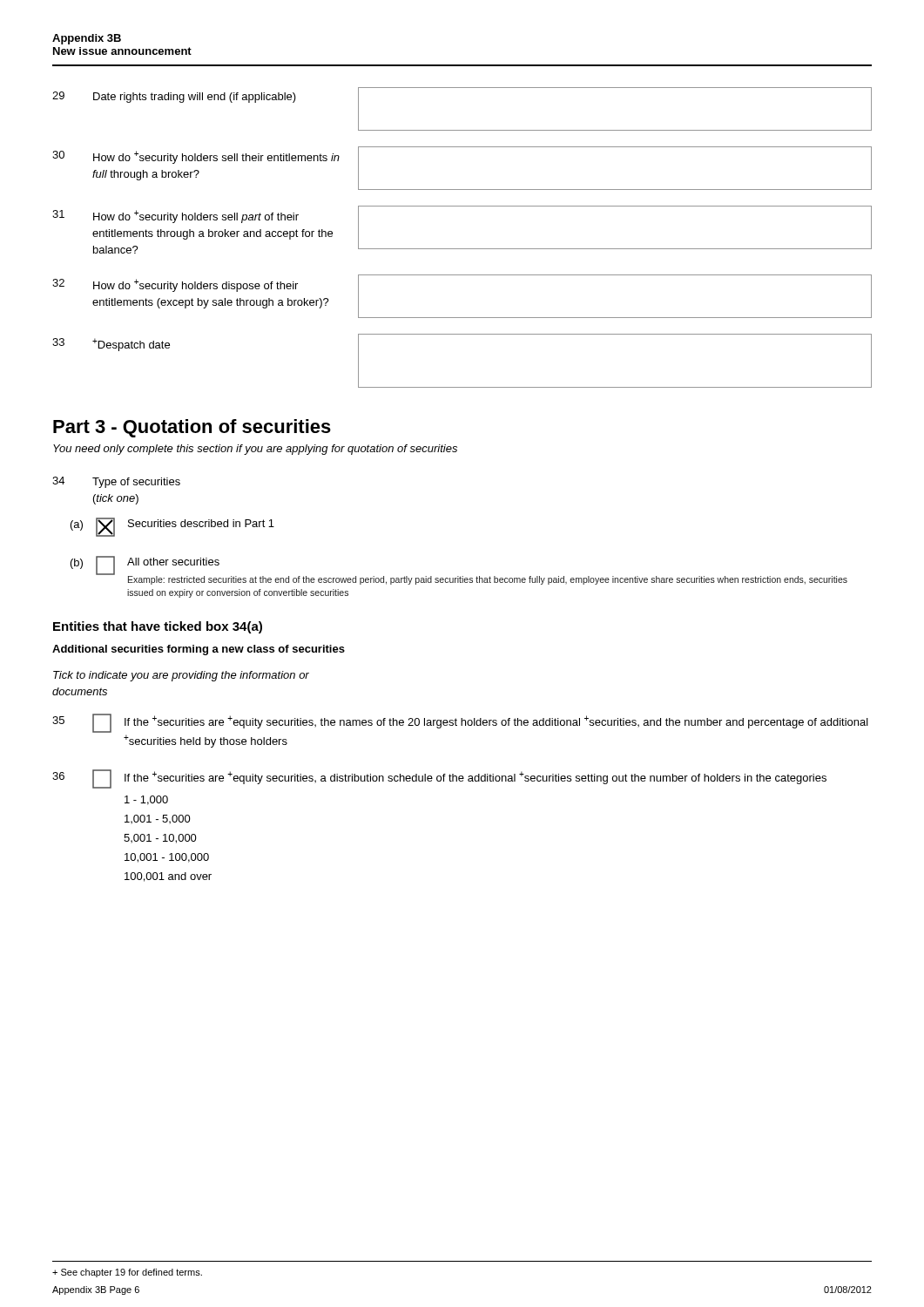Point to the region starting "Additional securities forming a new class"
The image size is (924, 1307).
(x=199, y=649)
